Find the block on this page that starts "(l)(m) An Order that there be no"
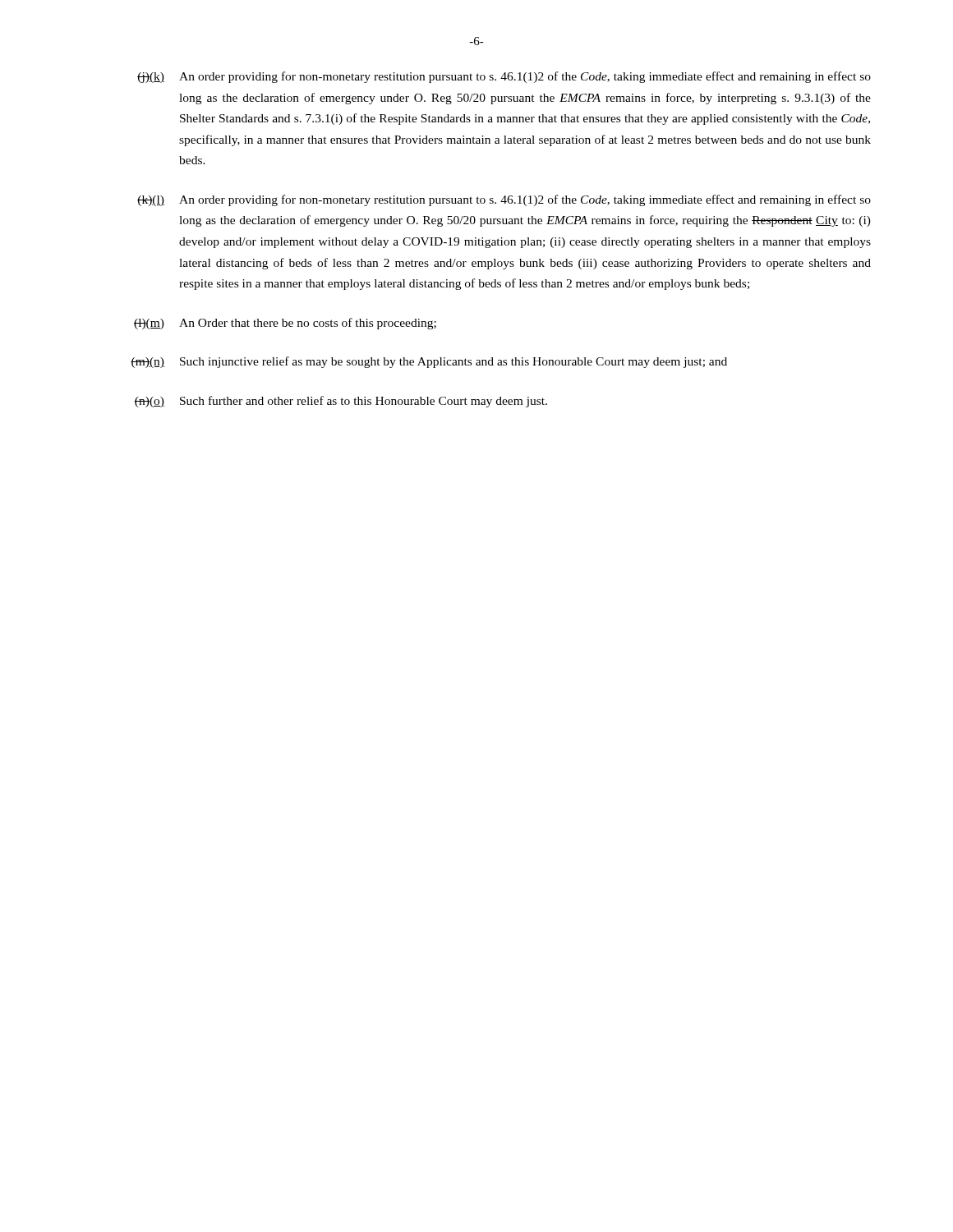Image resolution: width=953 pixels, height=1232 pixels. point(285,324)
